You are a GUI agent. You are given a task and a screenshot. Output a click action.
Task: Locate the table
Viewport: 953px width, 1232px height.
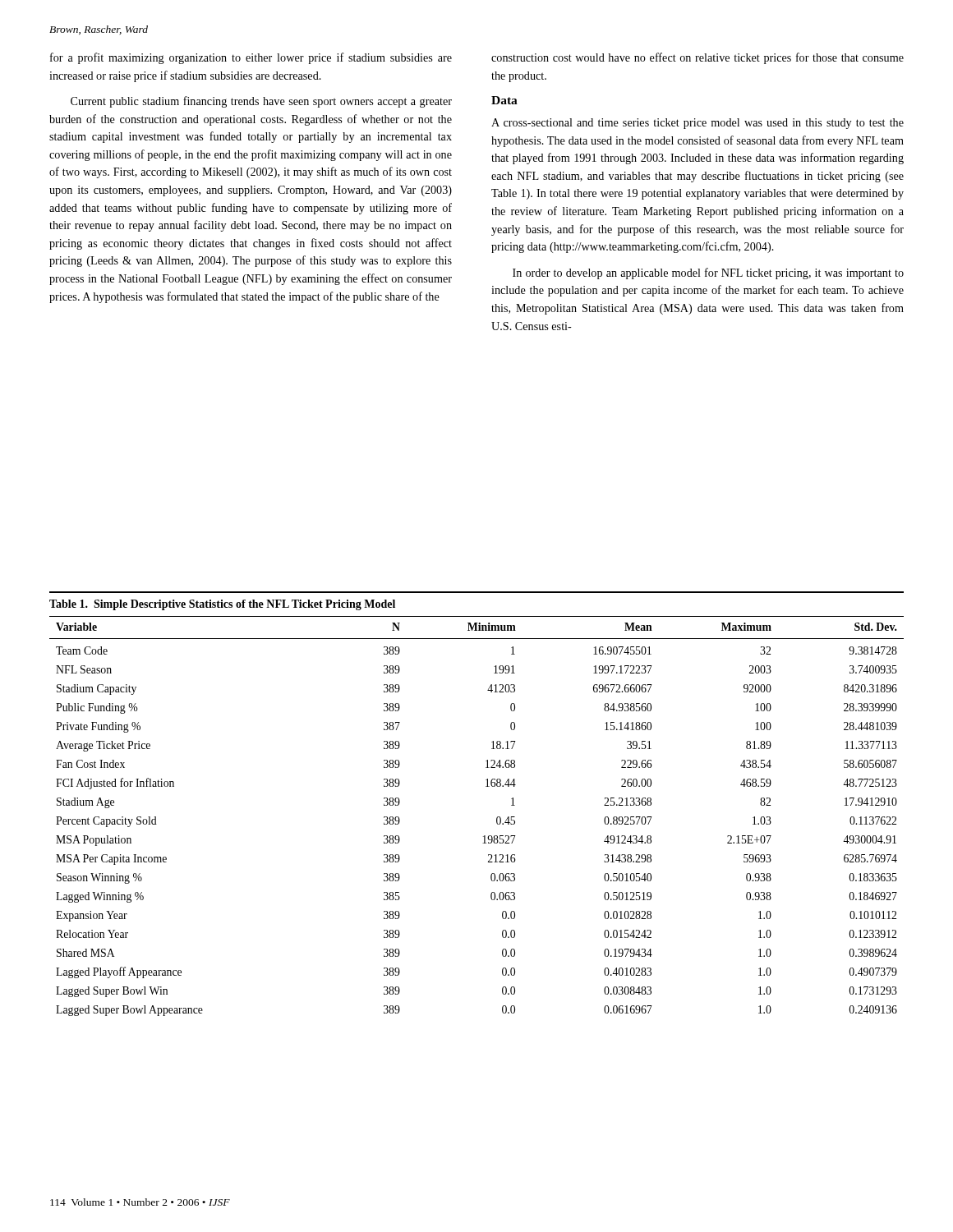[x=476, y=818]
